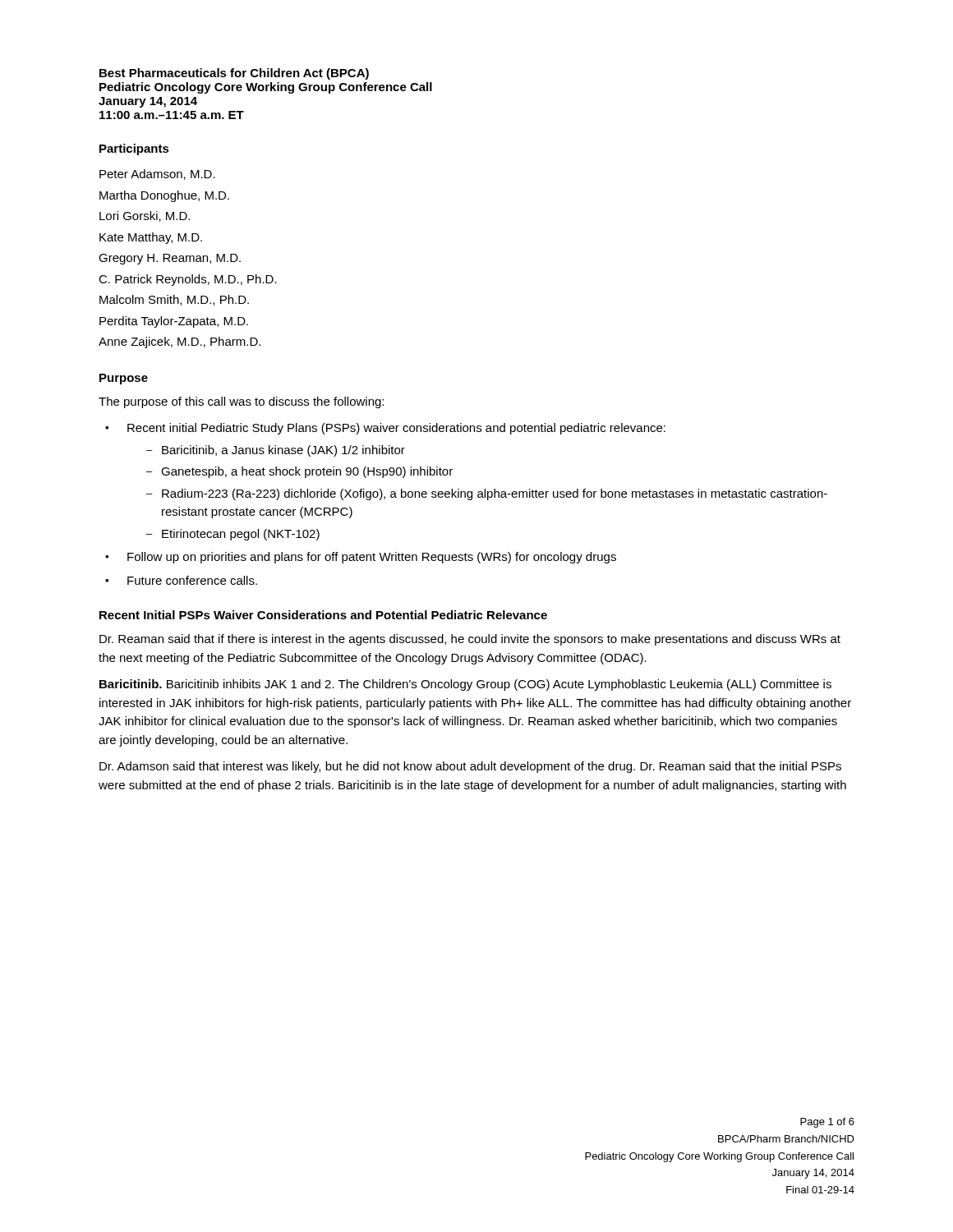Screen dimensions: 1232x953
Task: Locate the text starting "Best Pharmaceuticals for Children"
Action: tap(266, 94)
